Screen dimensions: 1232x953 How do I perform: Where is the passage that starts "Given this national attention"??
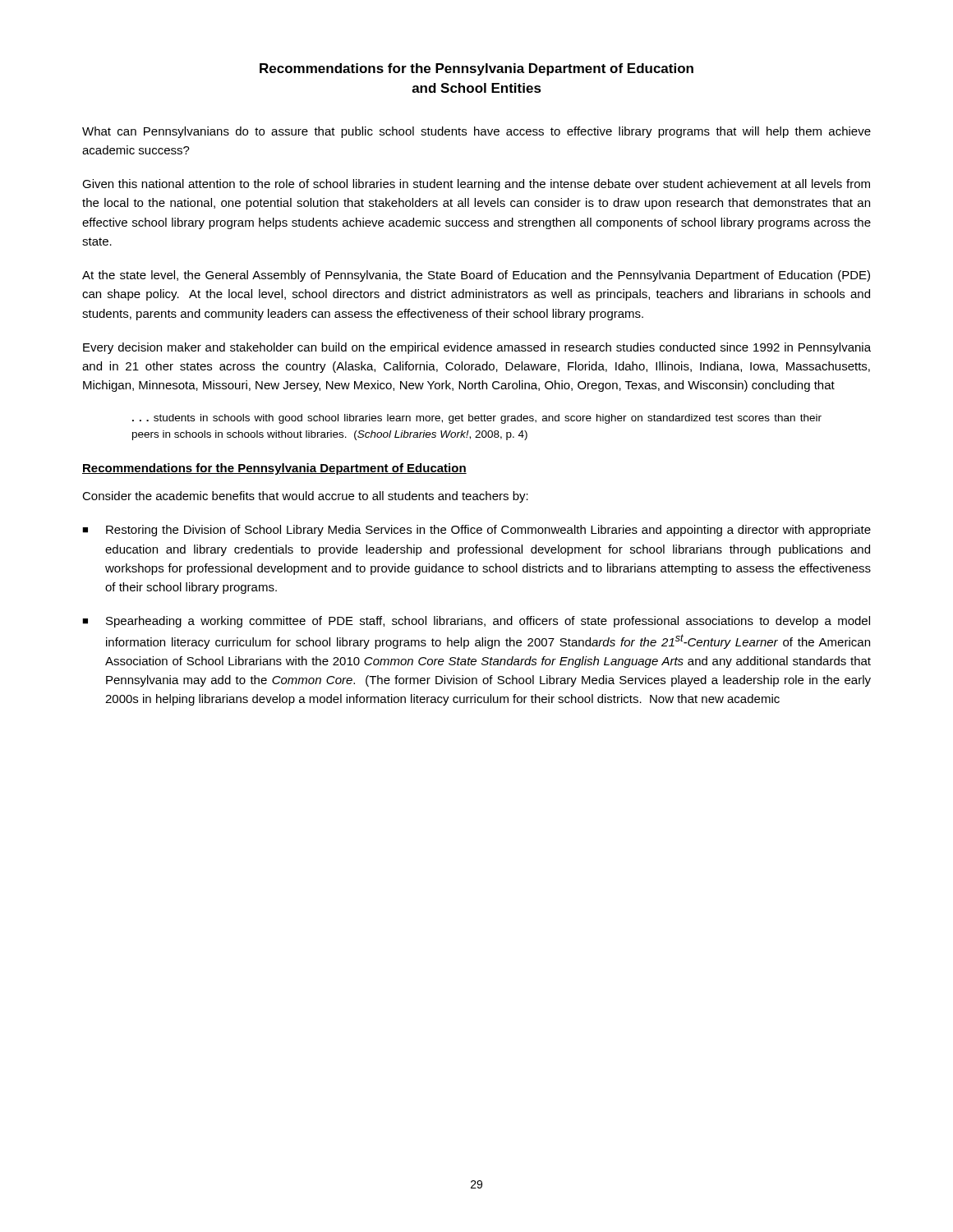[476, 212]
